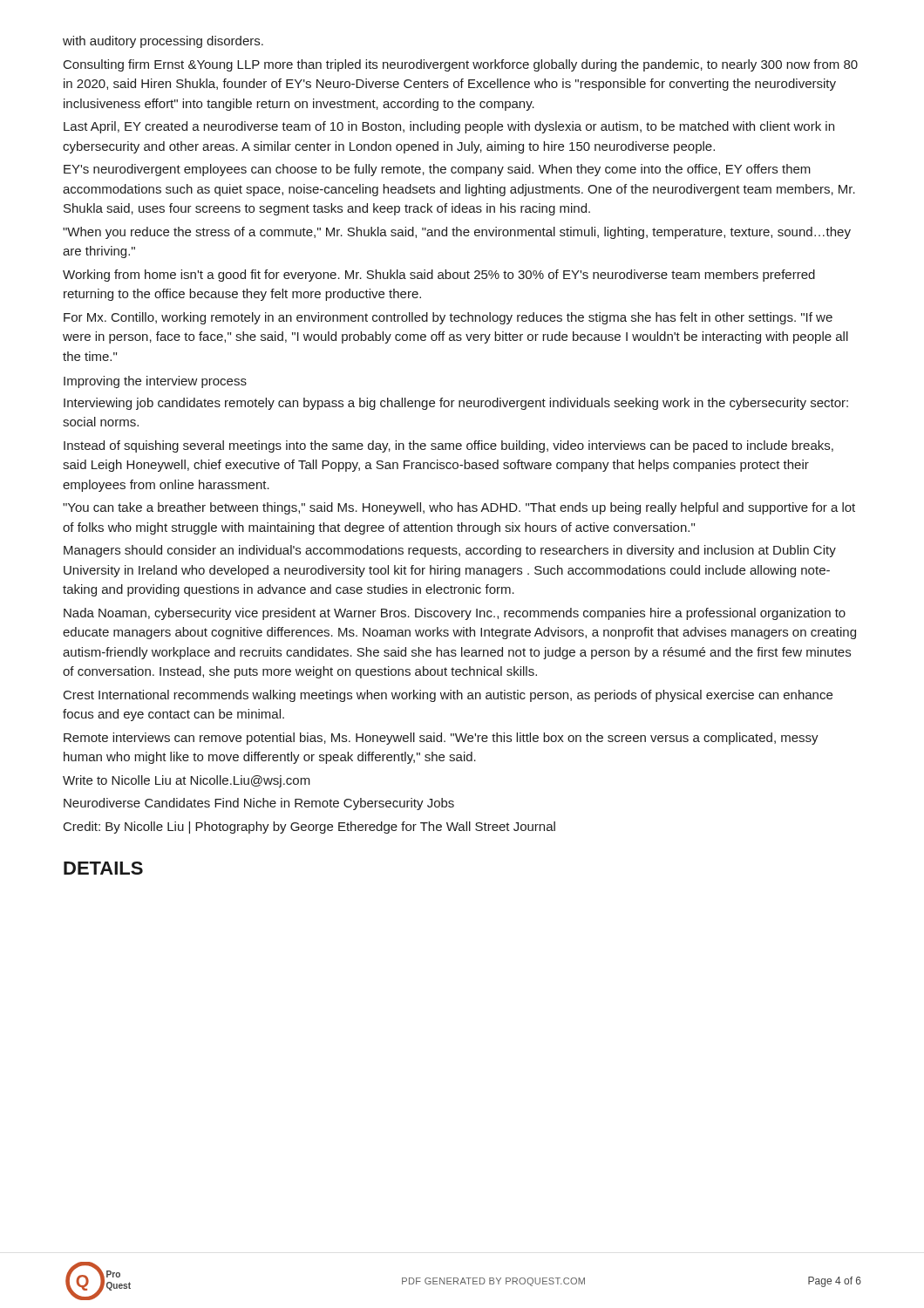Click on the text block that reads "Consulting firm Ernst &Young LLP more than tripled"
The image size is (924, 1308).
[x=460, y=83]
